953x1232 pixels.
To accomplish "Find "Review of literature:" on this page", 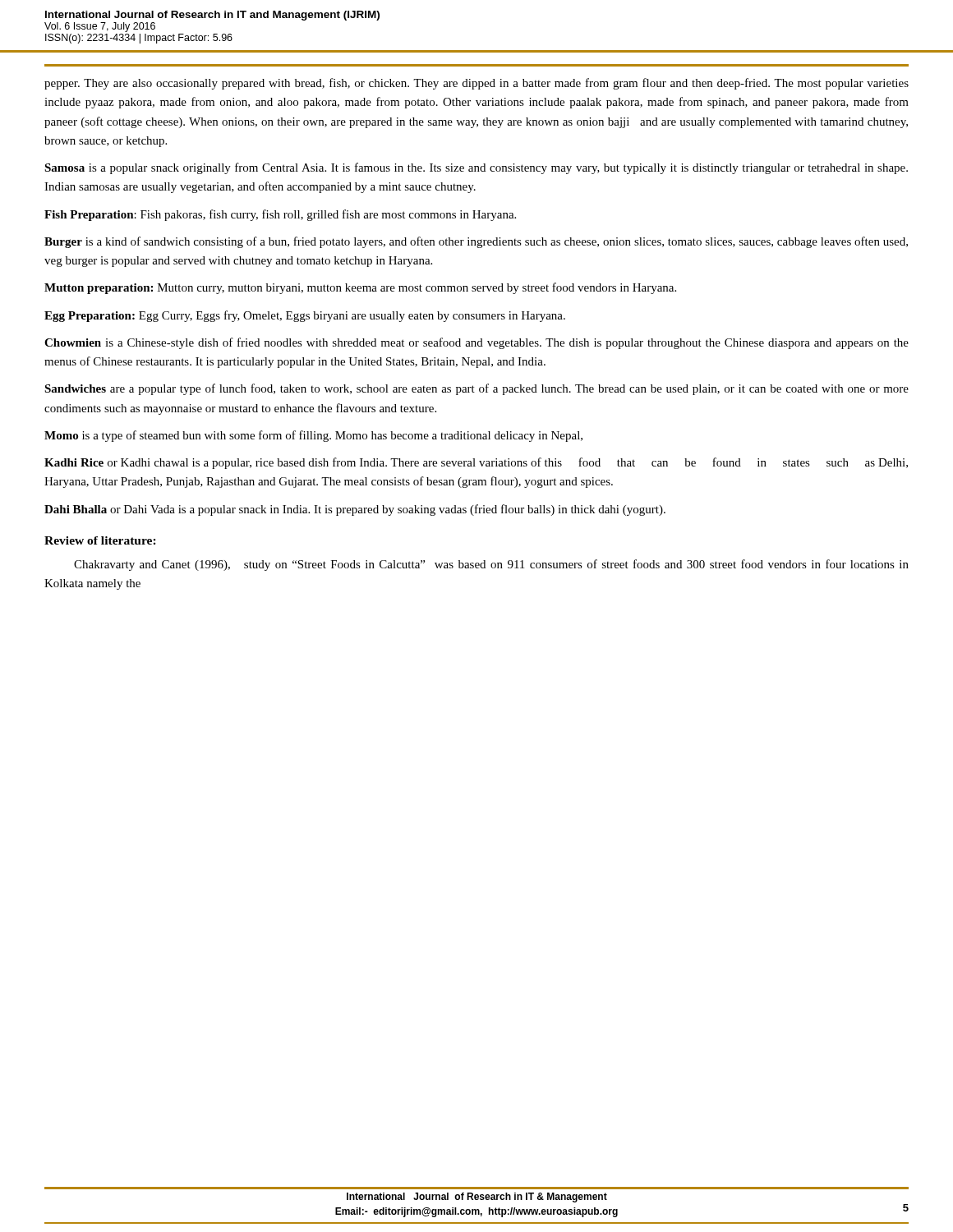I will click(x=100, y=540).
